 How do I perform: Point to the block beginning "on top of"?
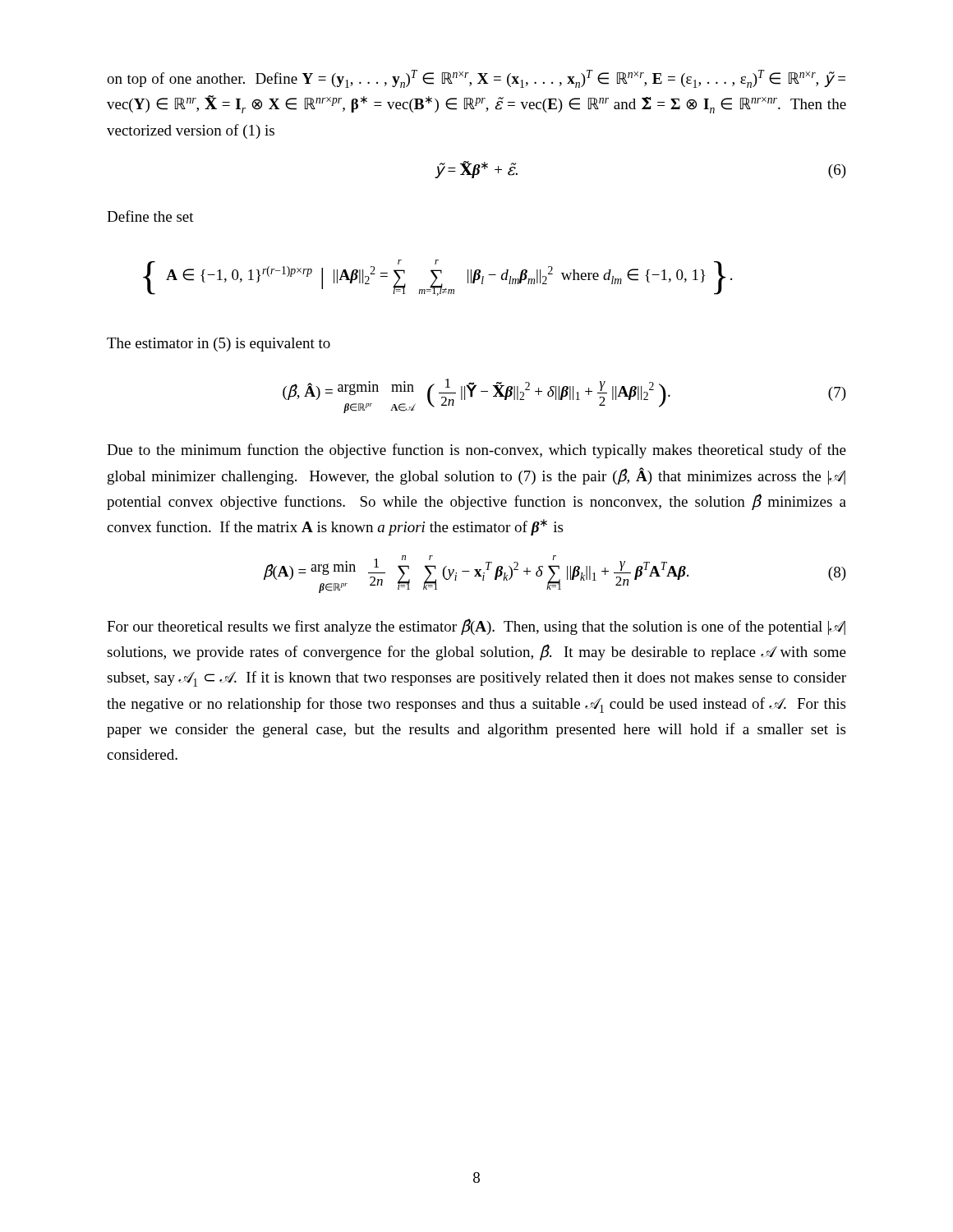pos(476,103)
